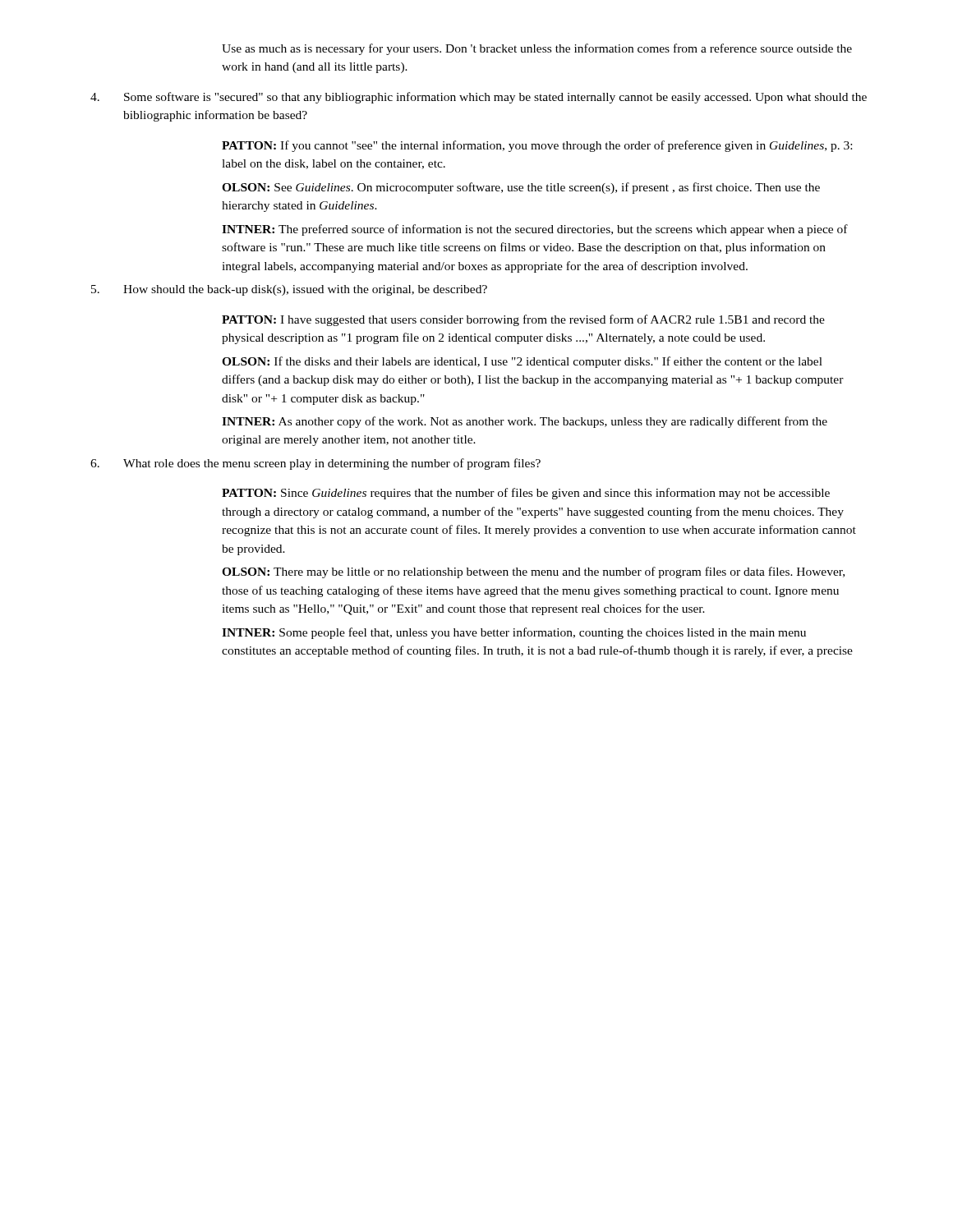The width and height of the screenshot is (953, 1232).
Task: Locate the block starting "Use as much"
Action: 537,57
